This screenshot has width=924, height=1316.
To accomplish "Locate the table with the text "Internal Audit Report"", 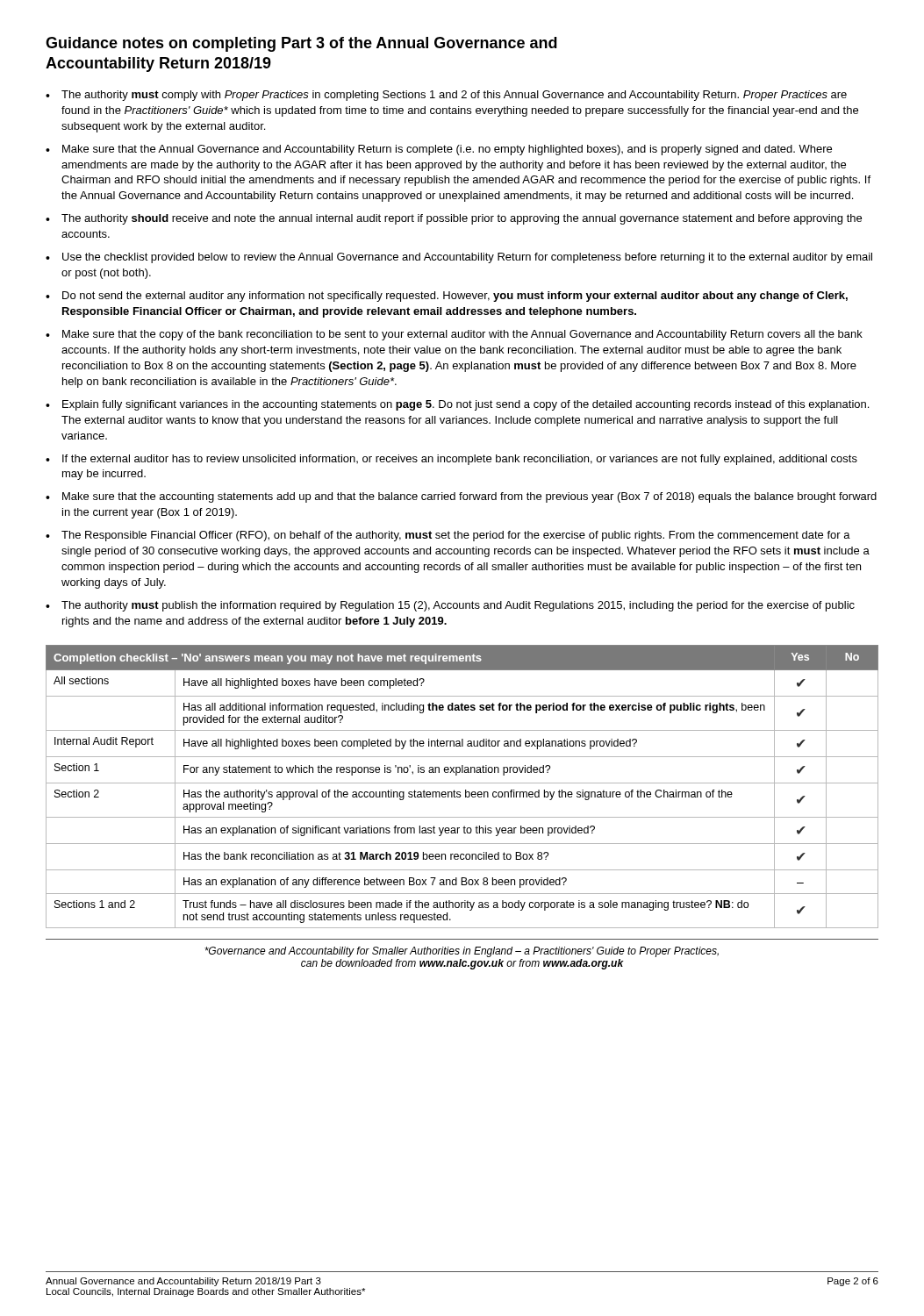I will coord(462,786).
